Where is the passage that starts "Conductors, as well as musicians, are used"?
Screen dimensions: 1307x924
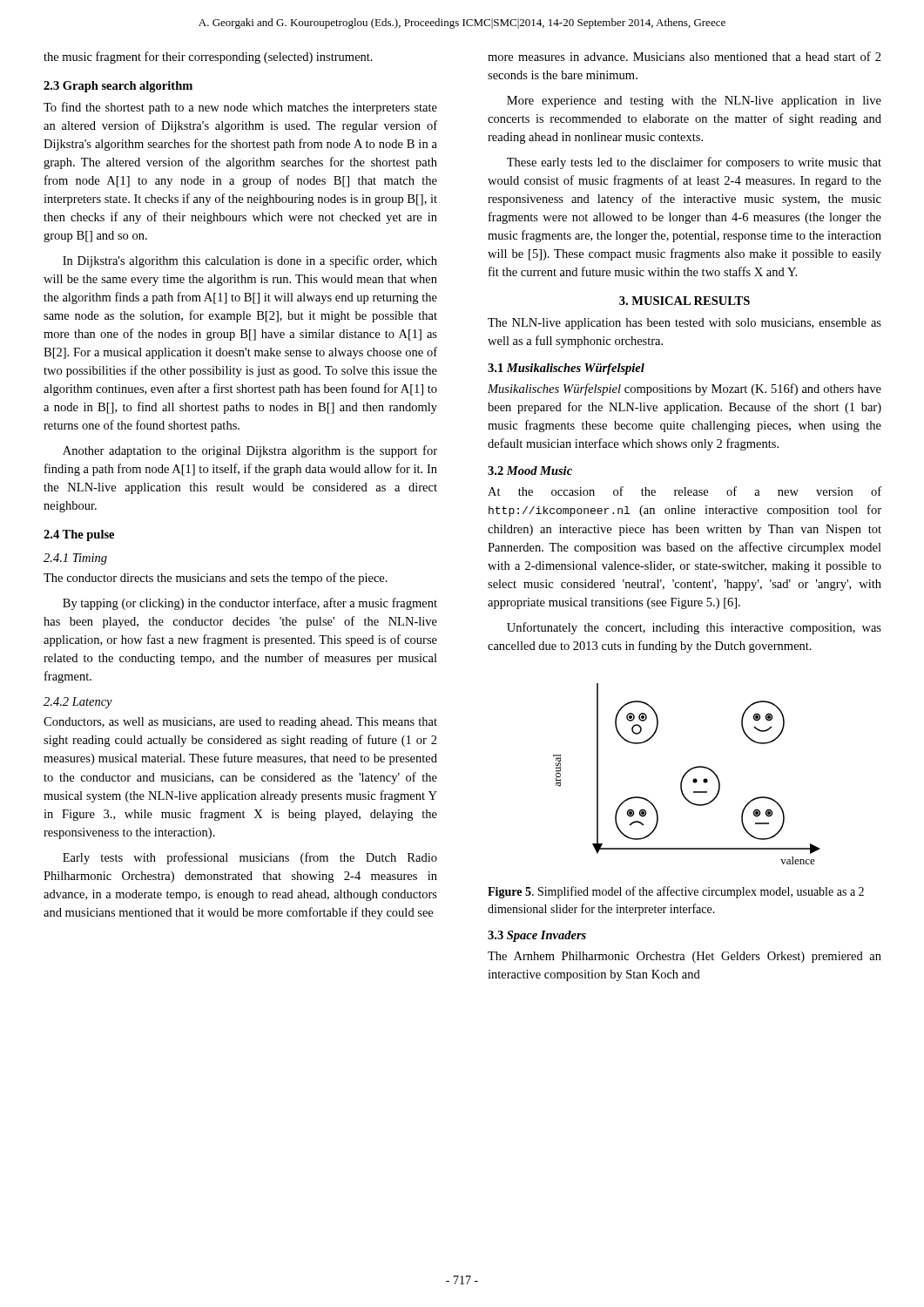[x=240, y=777]
